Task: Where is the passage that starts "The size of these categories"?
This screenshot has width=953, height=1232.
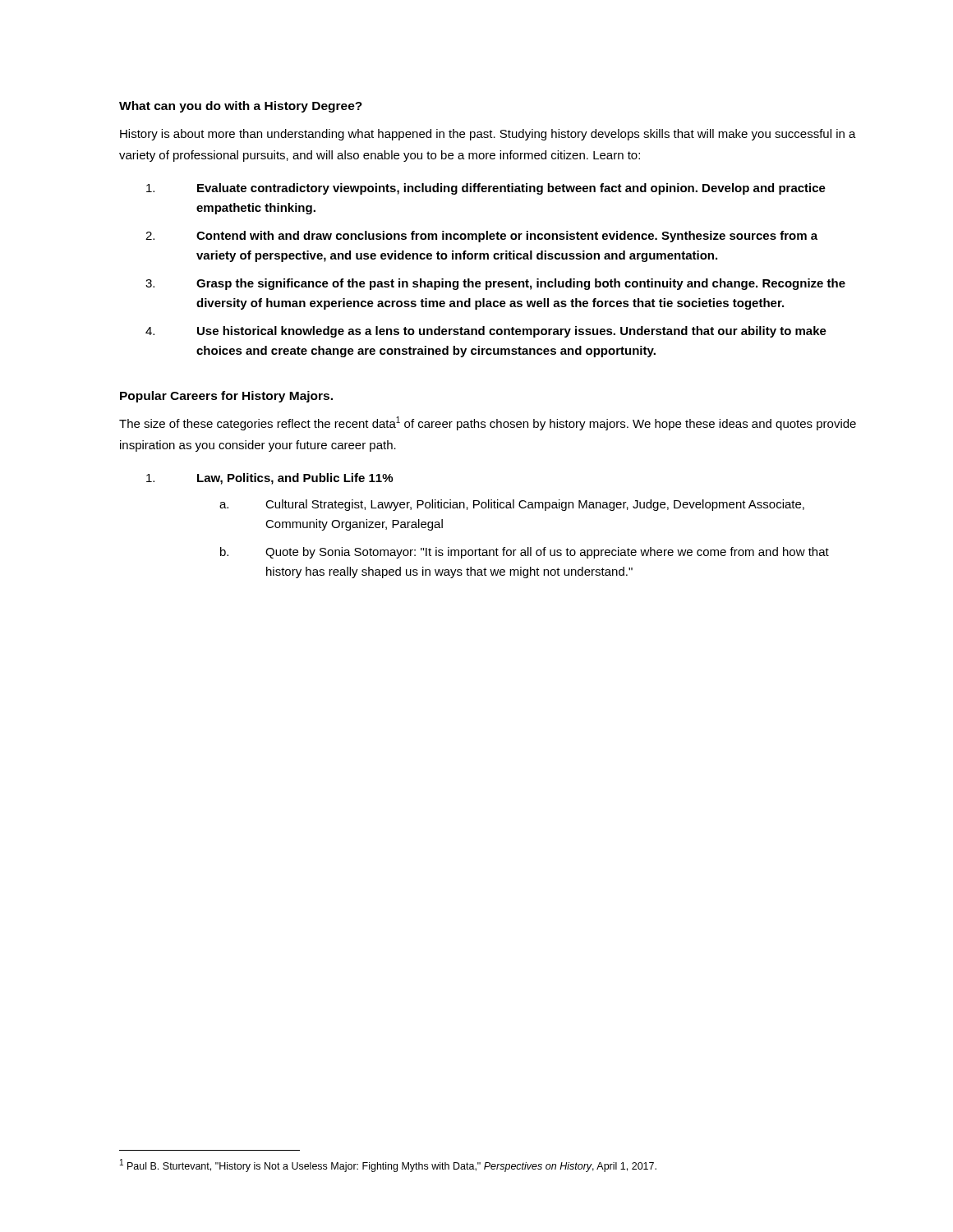Action: [x=488, y=433]
